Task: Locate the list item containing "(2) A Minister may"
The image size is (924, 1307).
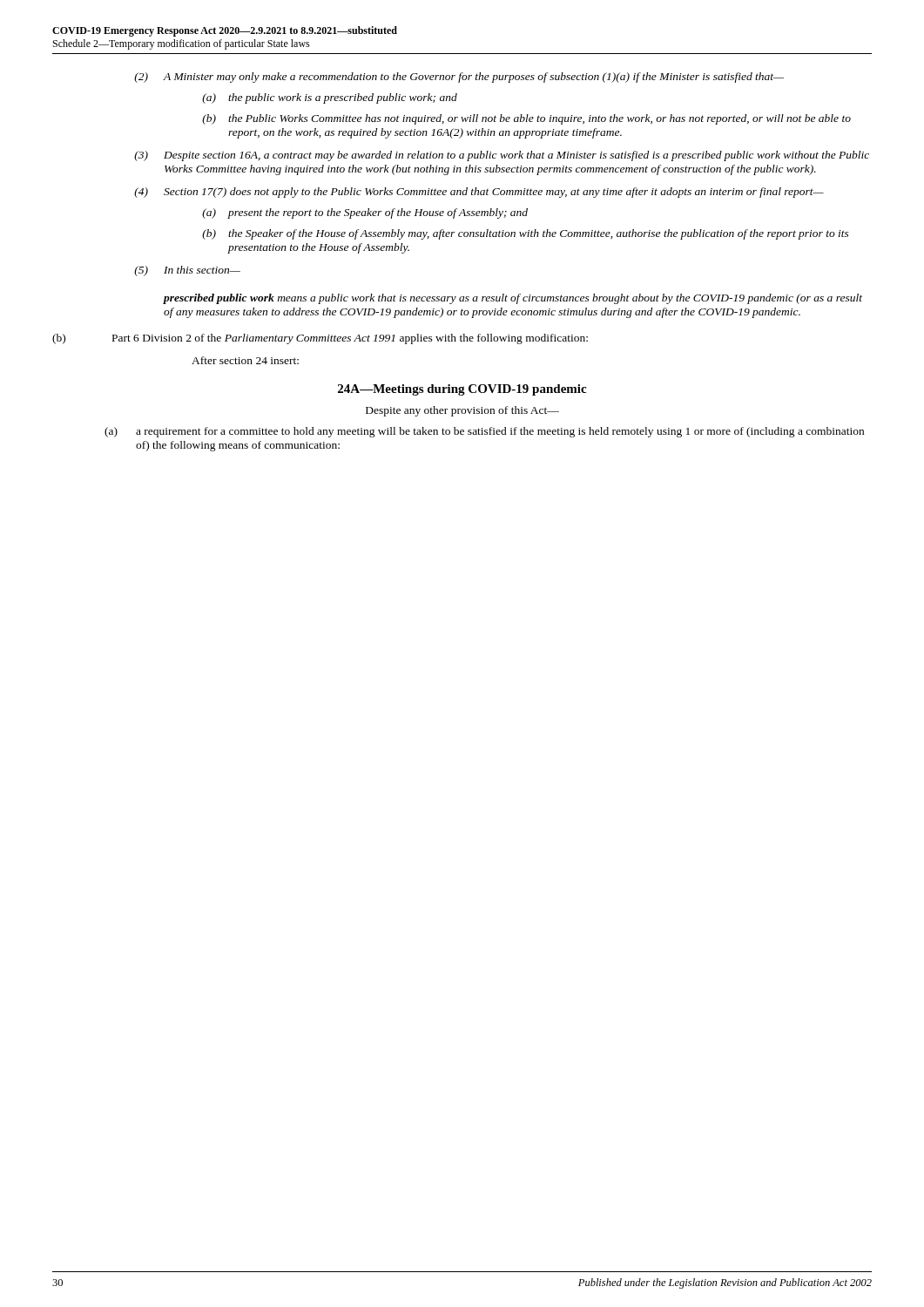Action: coord(462,105)
